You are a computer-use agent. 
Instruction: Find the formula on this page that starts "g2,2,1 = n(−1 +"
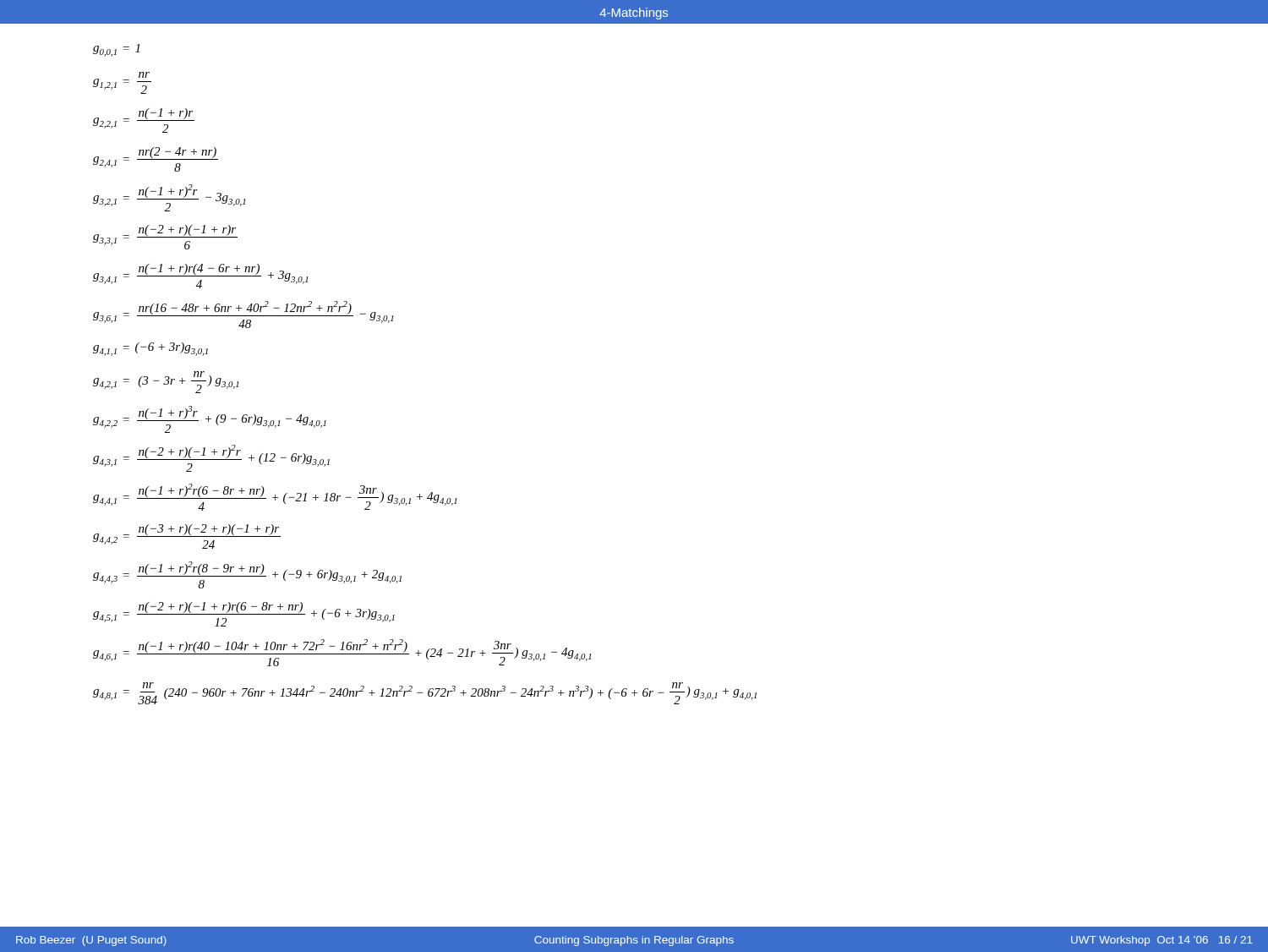144,120
